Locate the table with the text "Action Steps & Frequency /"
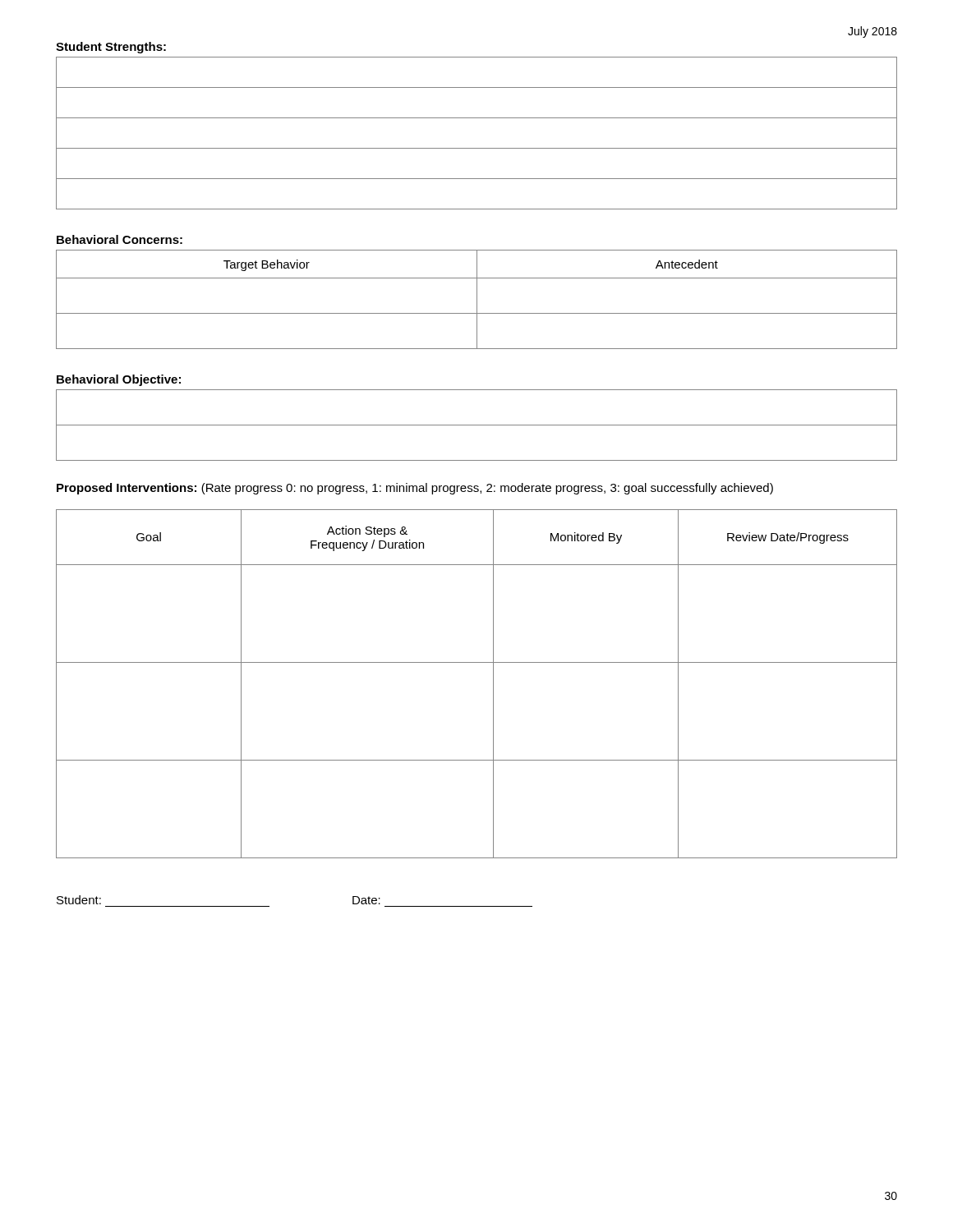This screenshot has height=1232, width=953. click(x=476, y=683)
